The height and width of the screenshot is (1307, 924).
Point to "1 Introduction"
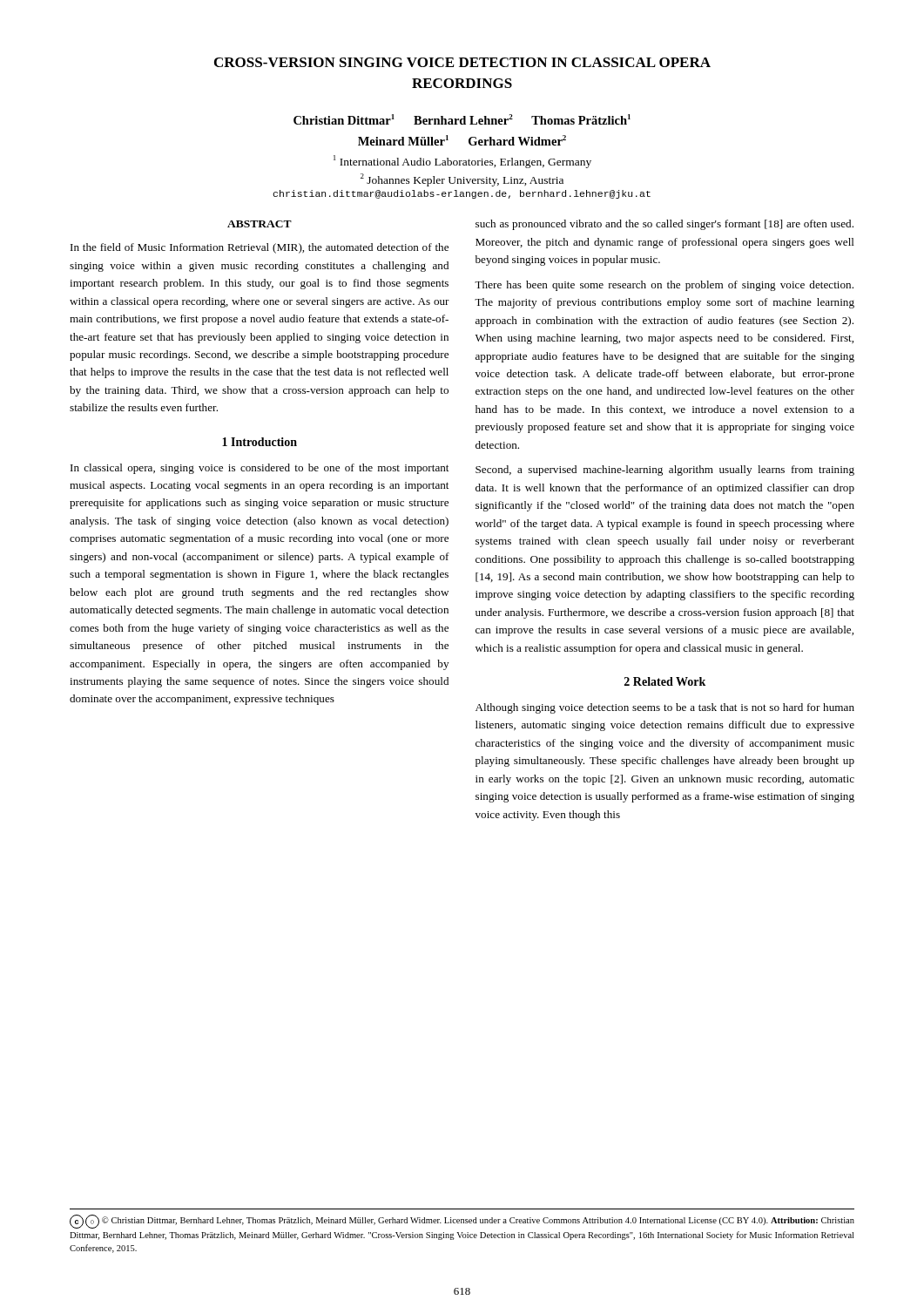[259, 442]
